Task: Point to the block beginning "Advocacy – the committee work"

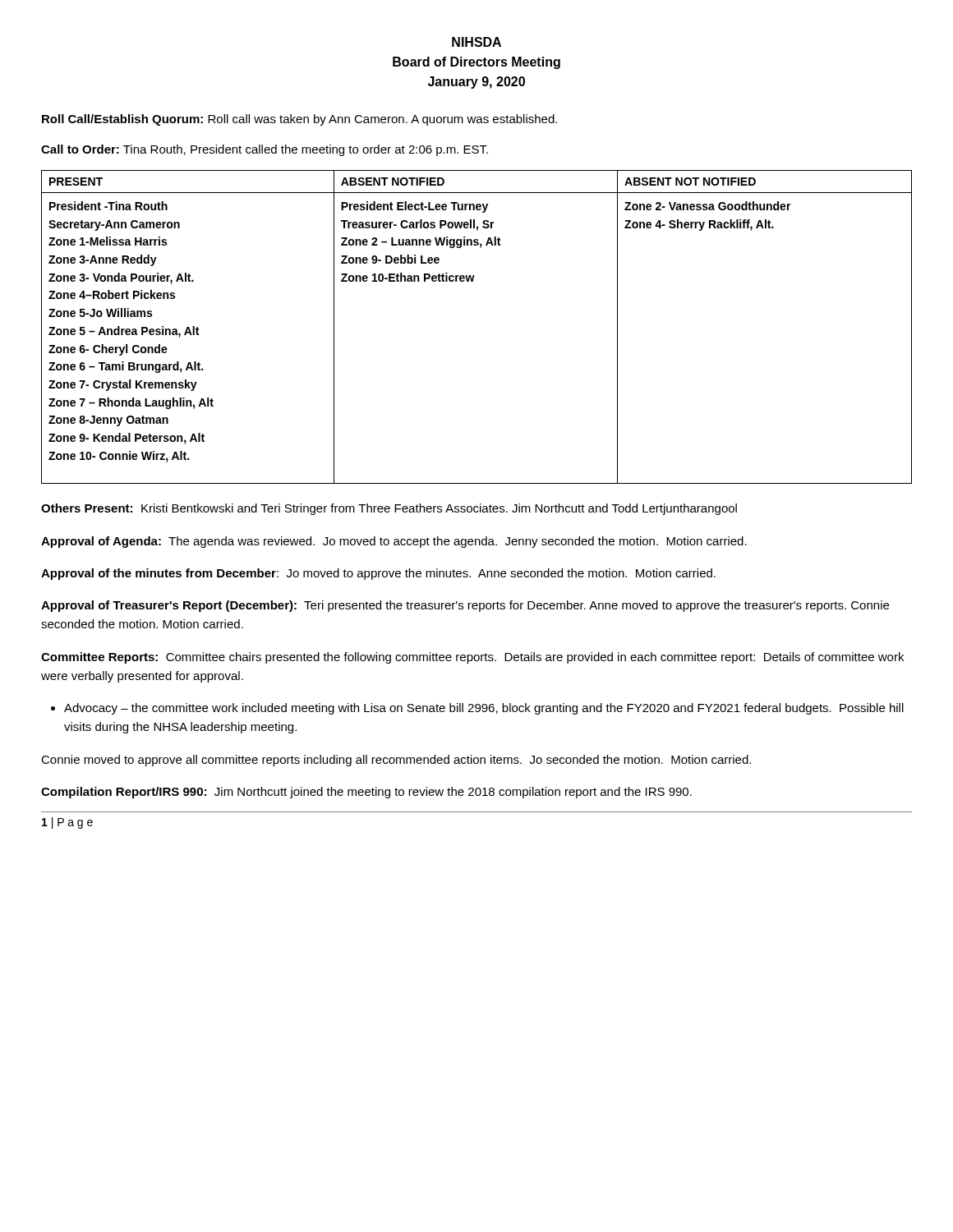Action: tap(484, 717)
